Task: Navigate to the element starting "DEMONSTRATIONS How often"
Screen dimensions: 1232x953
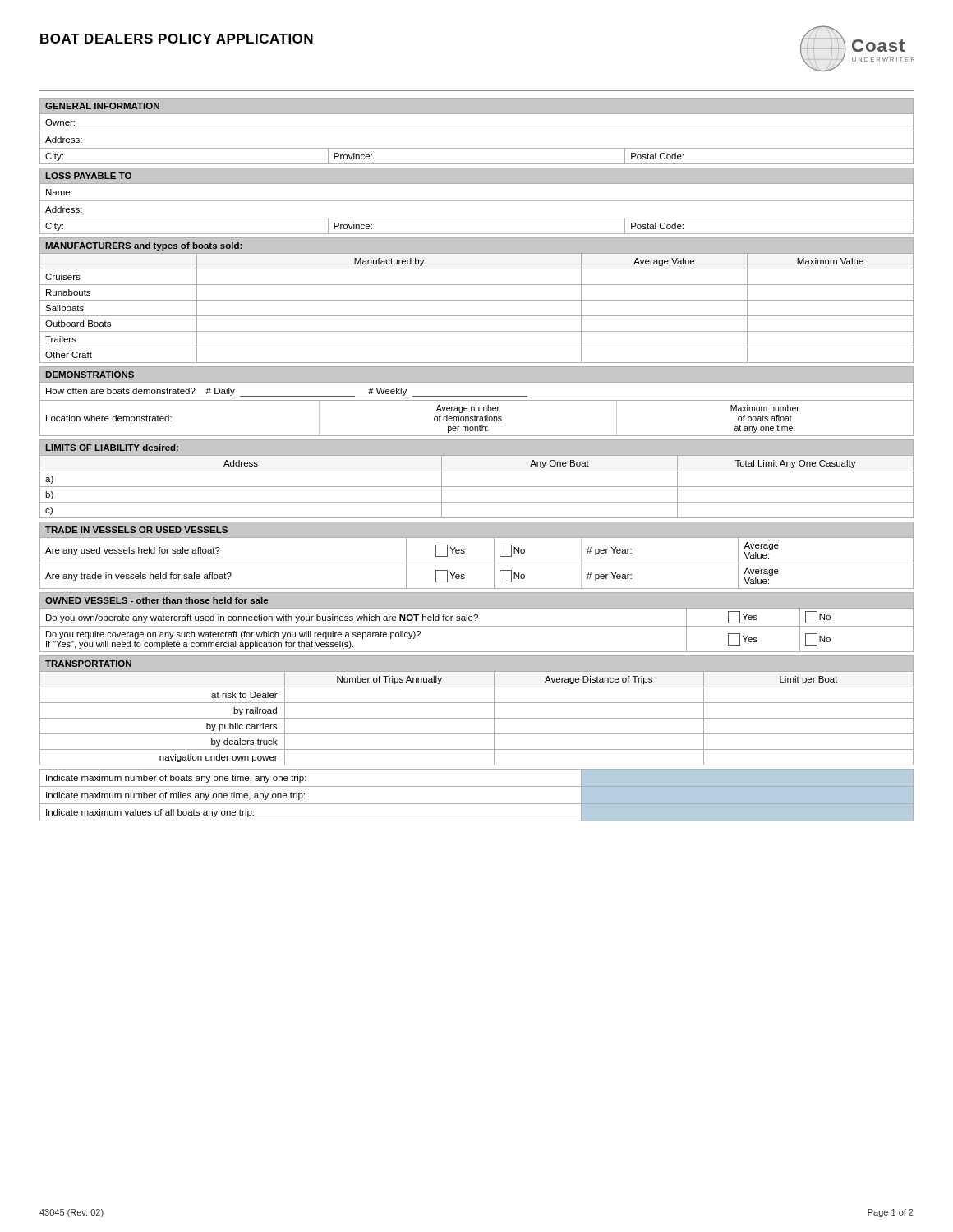Action: click(x=476, y=401)
